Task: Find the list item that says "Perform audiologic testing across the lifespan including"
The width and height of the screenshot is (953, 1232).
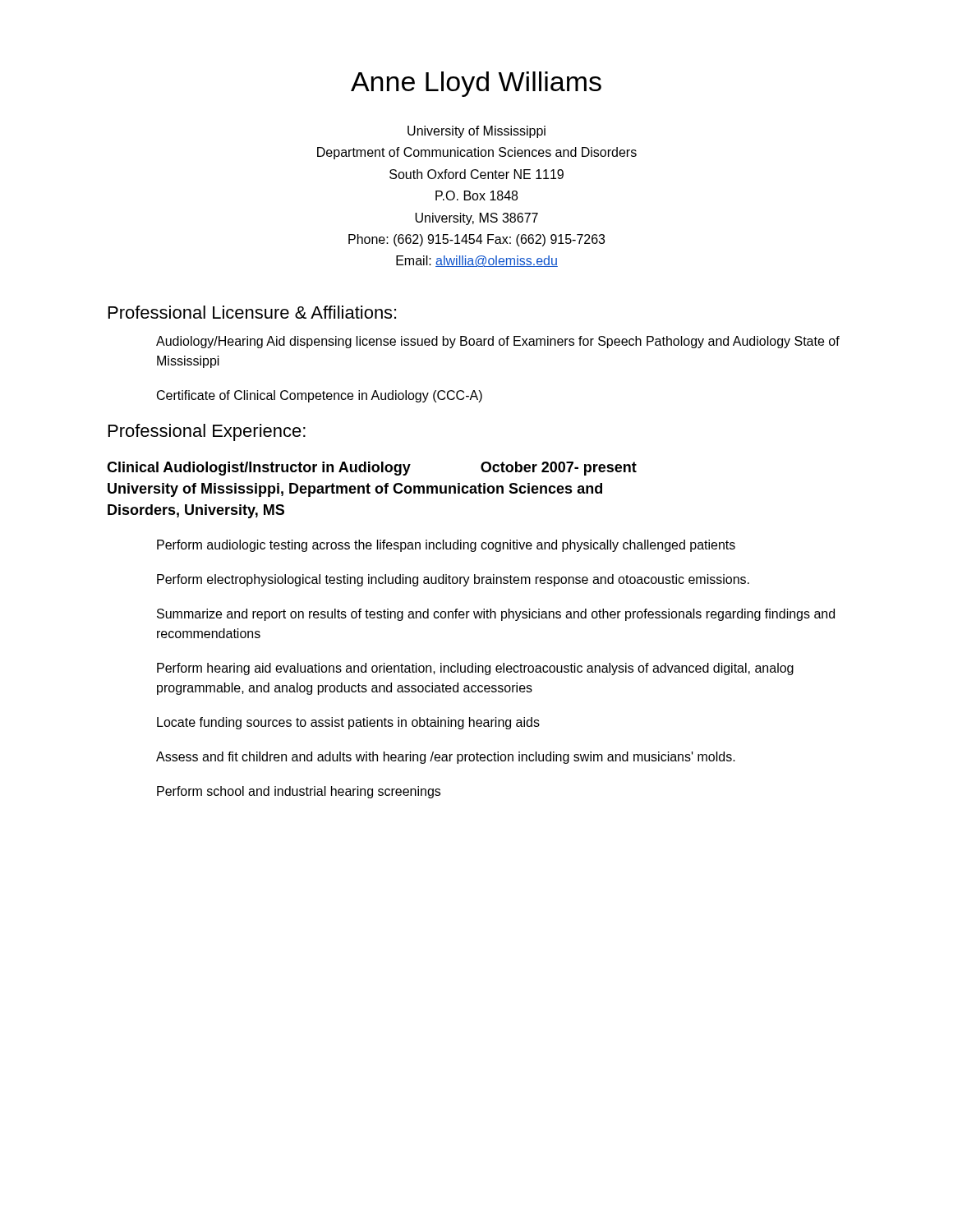Action: coord(446,545)
